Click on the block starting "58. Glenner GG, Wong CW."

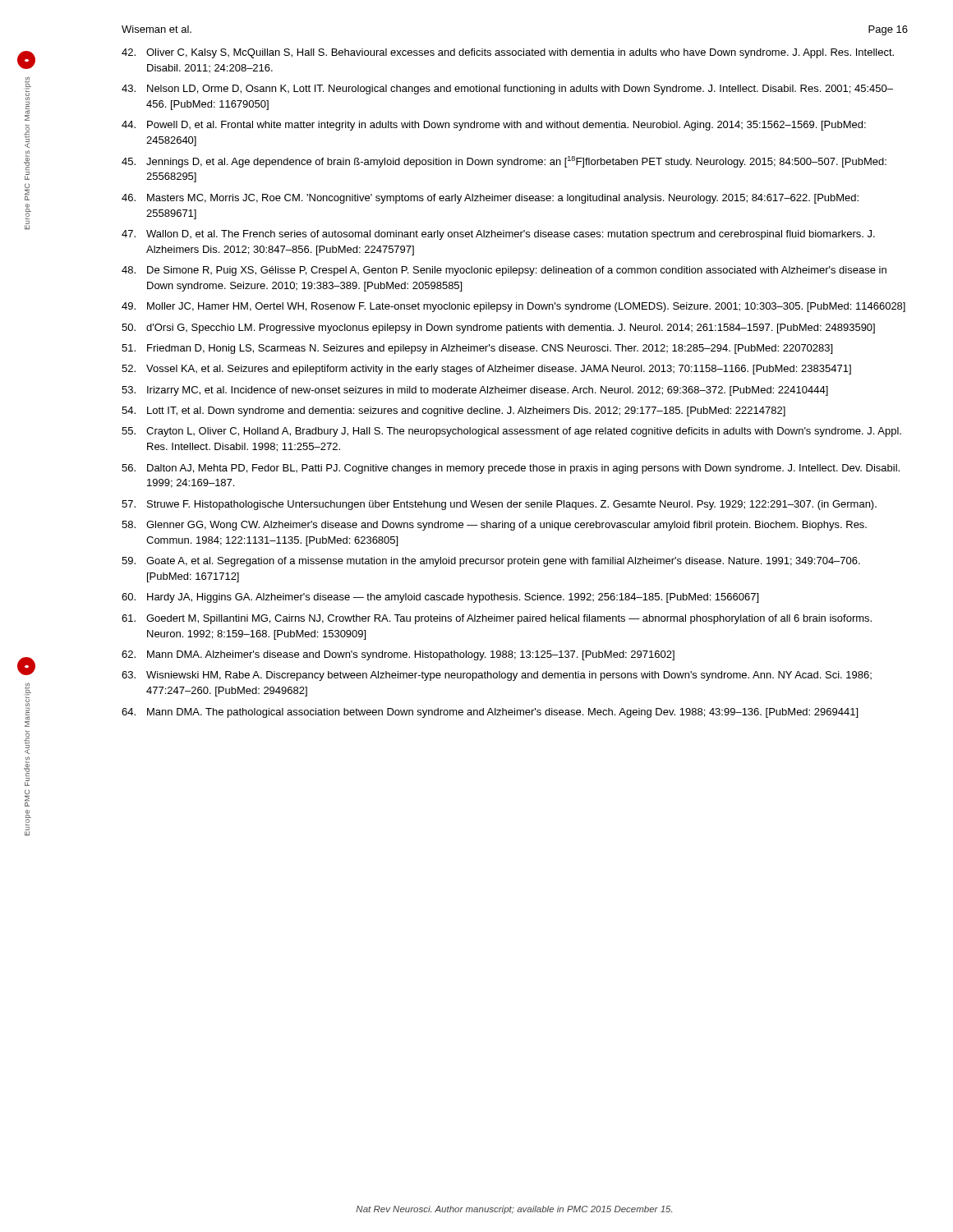pyautogui.click(x=515, y=533)
